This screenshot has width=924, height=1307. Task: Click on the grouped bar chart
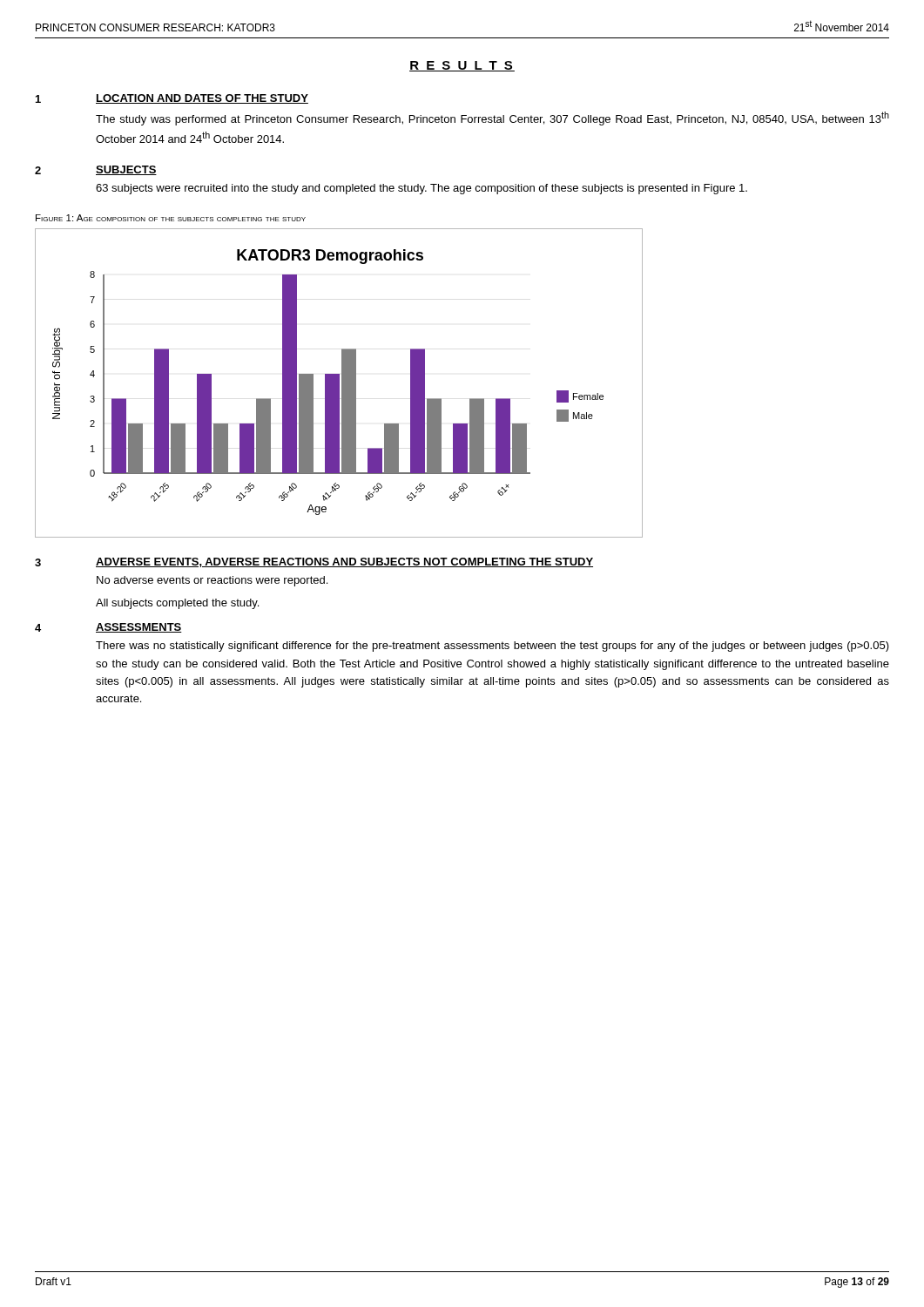coord(339,383)
